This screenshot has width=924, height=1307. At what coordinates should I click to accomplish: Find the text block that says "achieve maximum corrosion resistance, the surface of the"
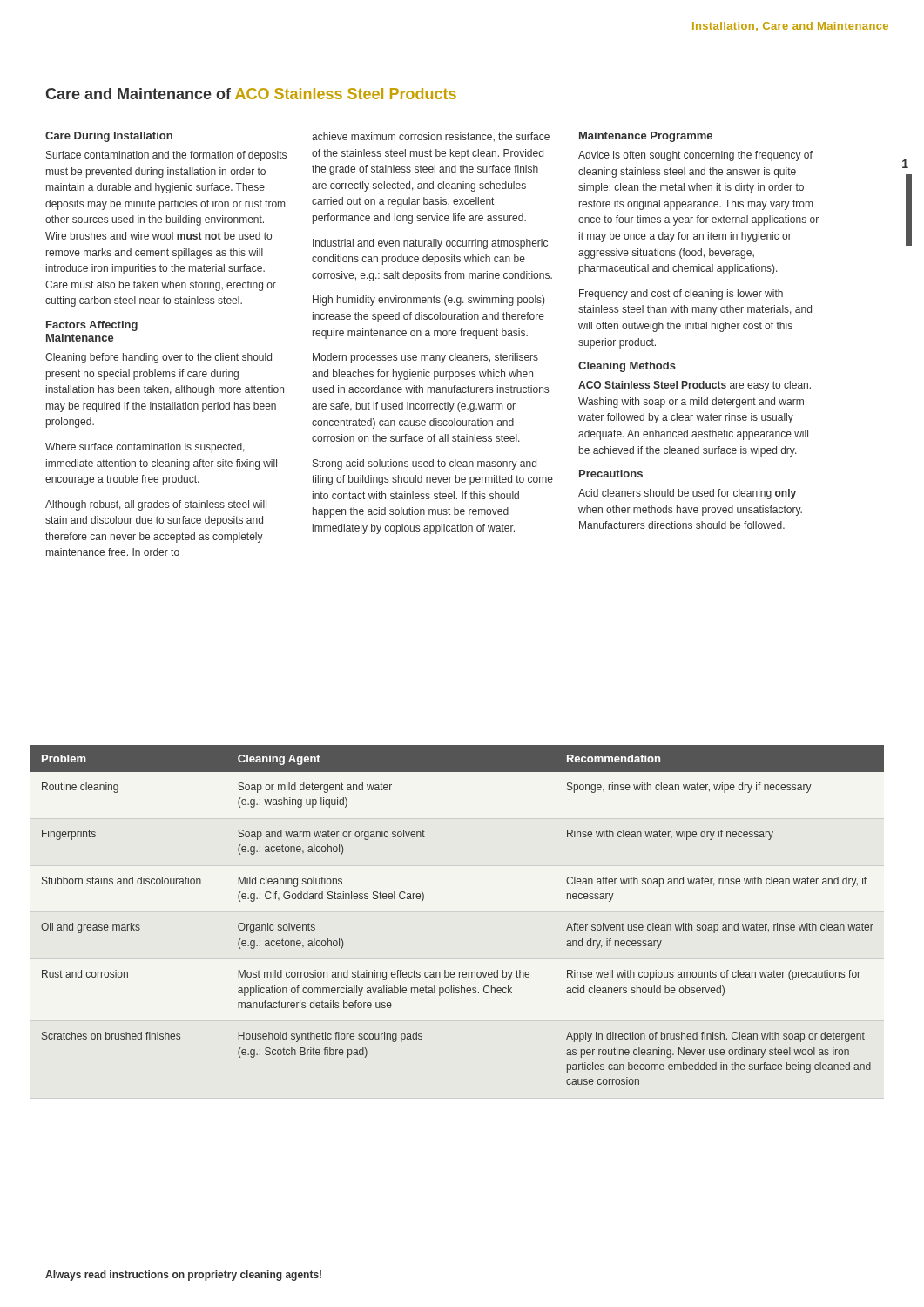coord(431,177)
